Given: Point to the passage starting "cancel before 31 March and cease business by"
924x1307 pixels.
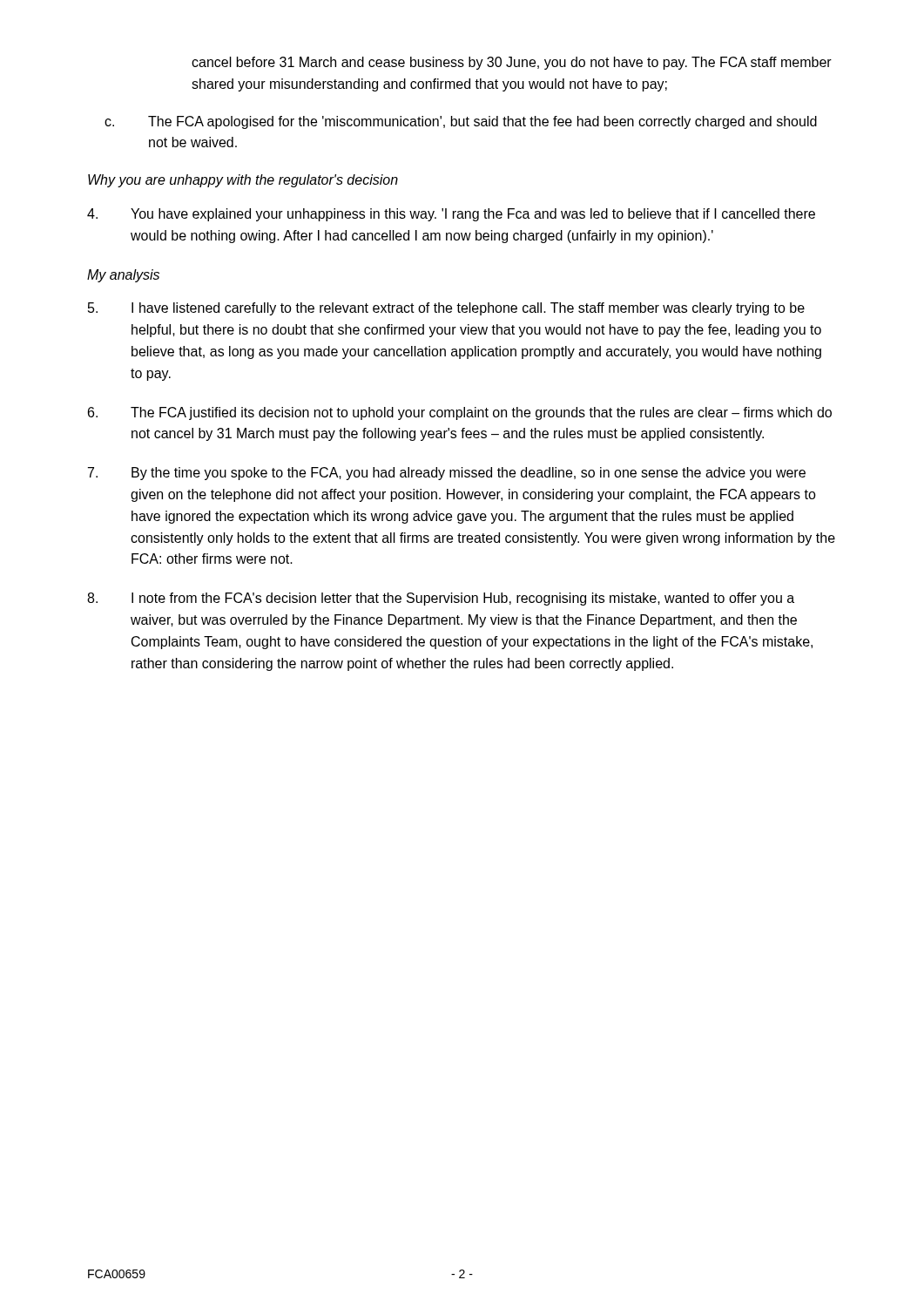Looking at the screenshot, I should 512,73.
